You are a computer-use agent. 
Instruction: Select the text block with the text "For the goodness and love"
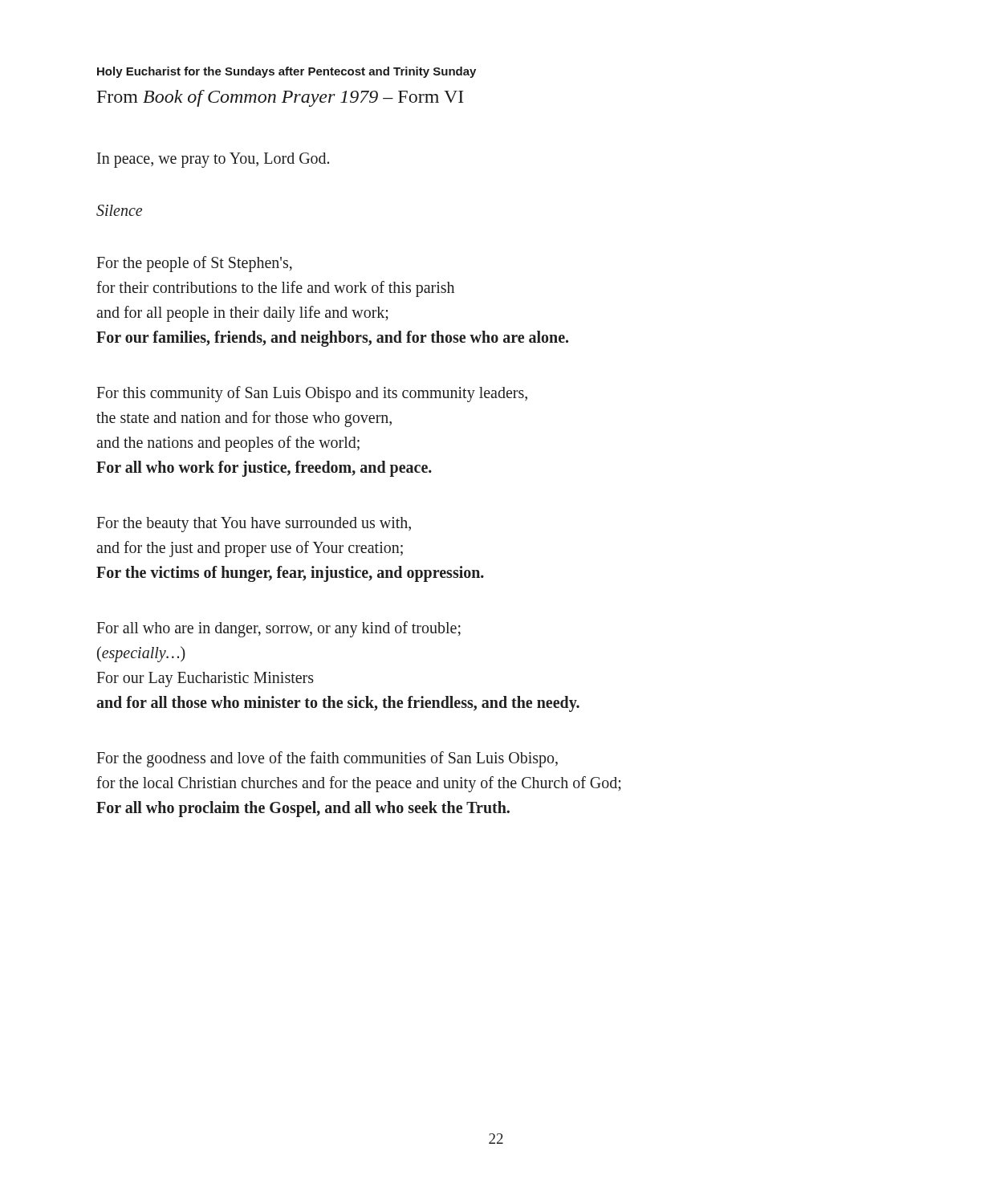point(359,783)
